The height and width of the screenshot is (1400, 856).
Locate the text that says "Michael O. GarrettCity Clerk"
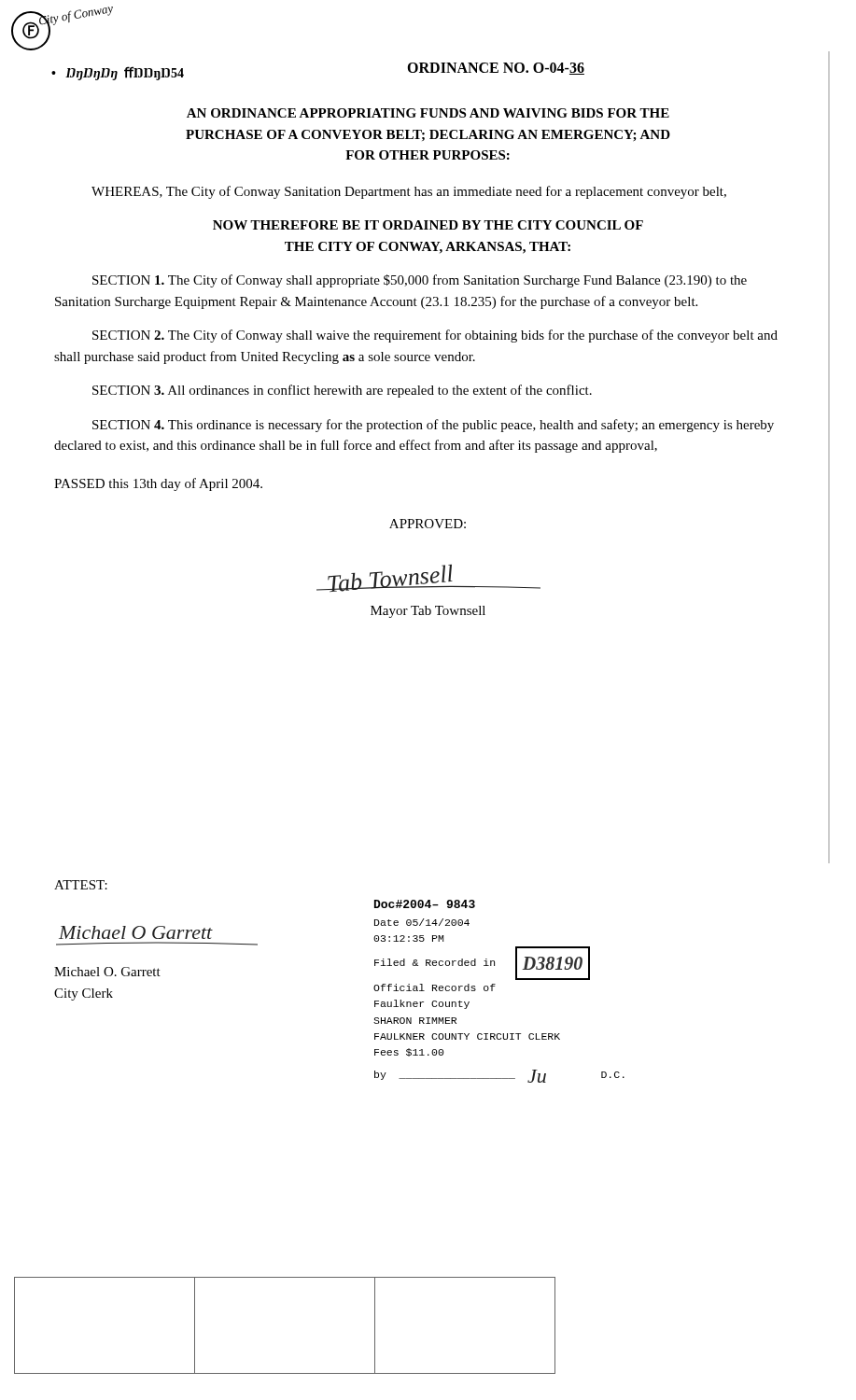pos(107,982)
